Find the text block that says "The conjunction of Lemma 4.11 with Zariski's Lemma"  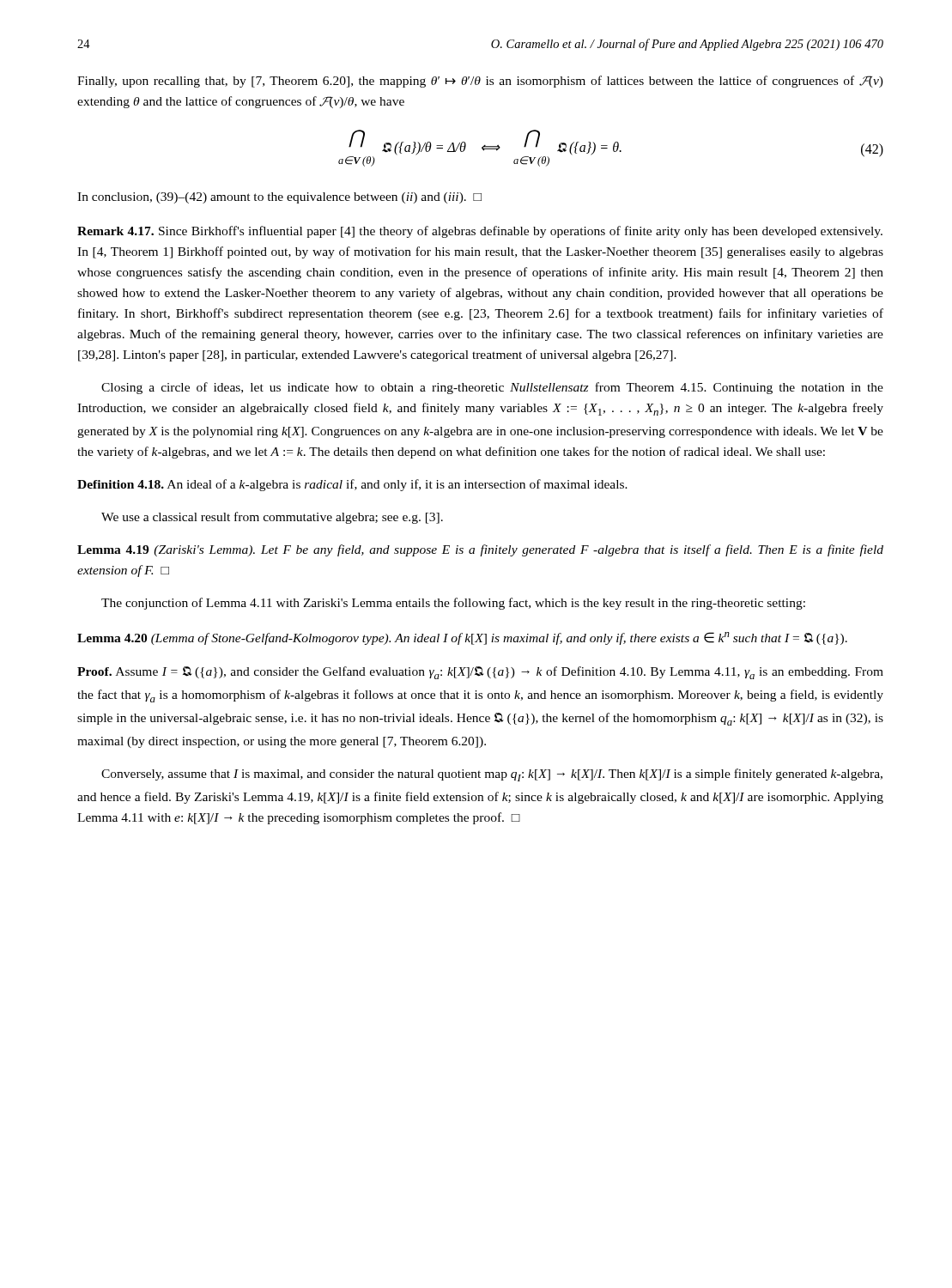point(454,603)
